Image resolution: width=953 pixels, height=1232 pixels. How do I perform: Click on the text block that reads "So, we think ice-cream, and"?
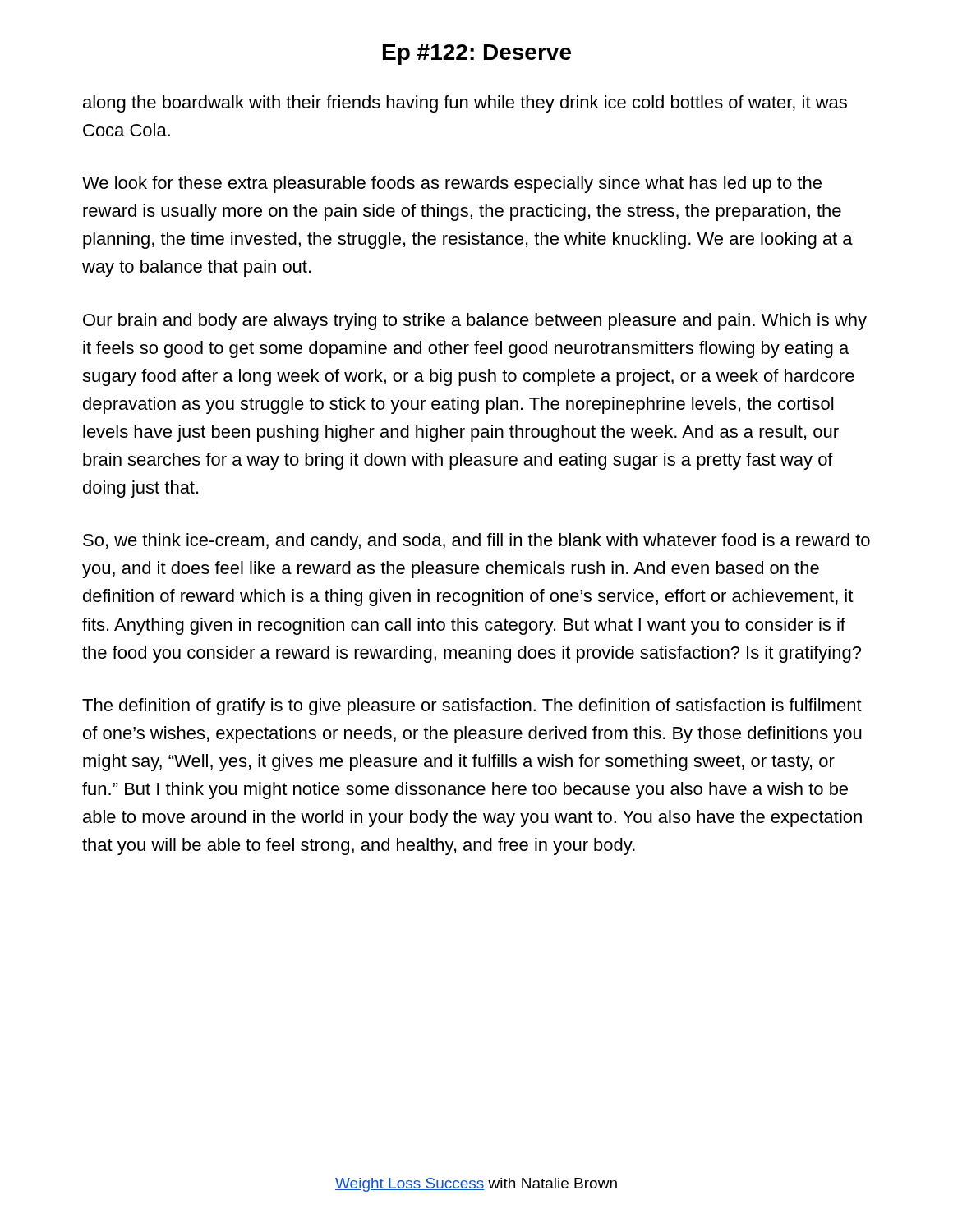476,596
